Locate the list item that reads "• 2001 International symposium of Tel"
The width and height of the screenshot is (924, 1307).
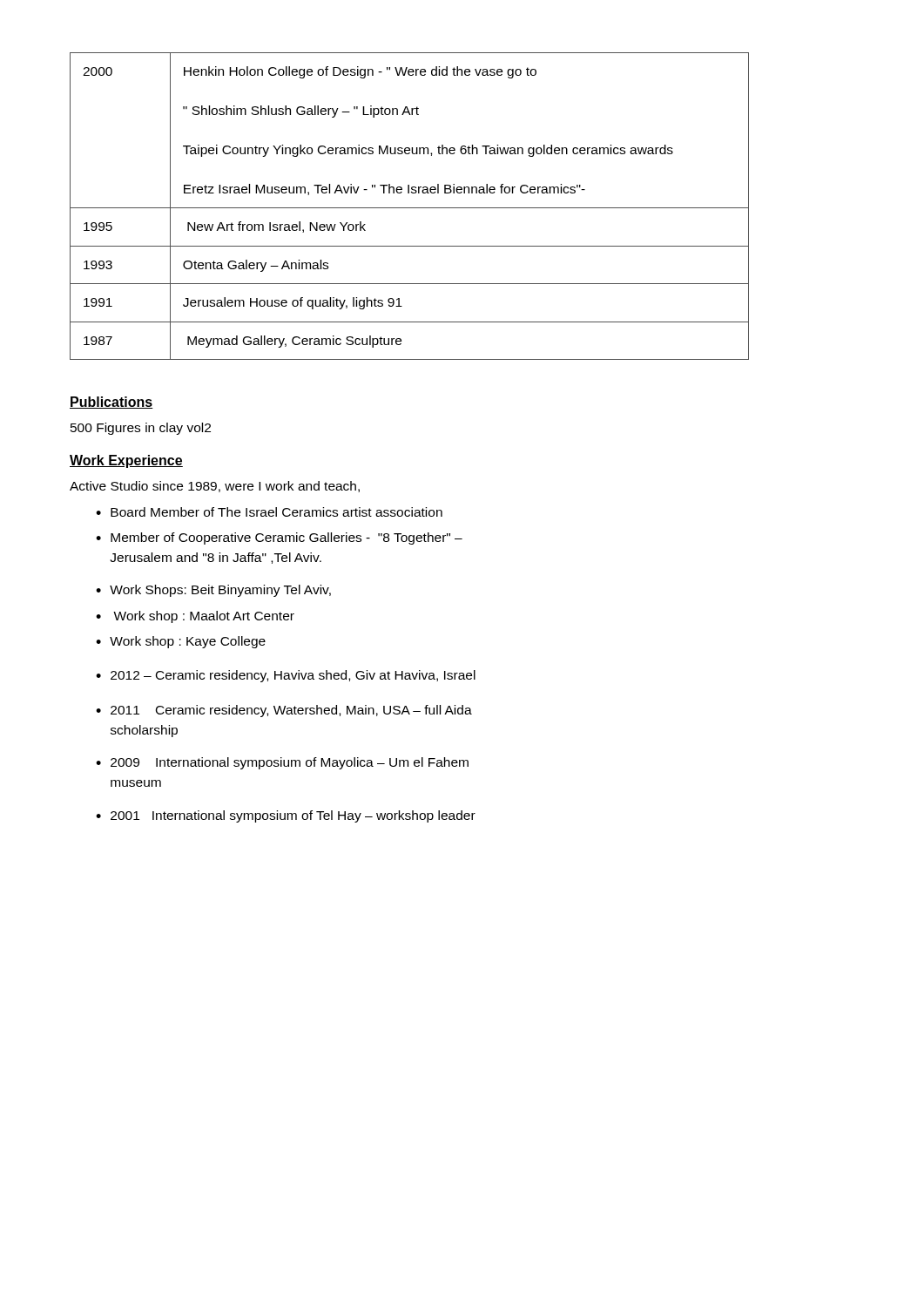(x=475, y=816)
